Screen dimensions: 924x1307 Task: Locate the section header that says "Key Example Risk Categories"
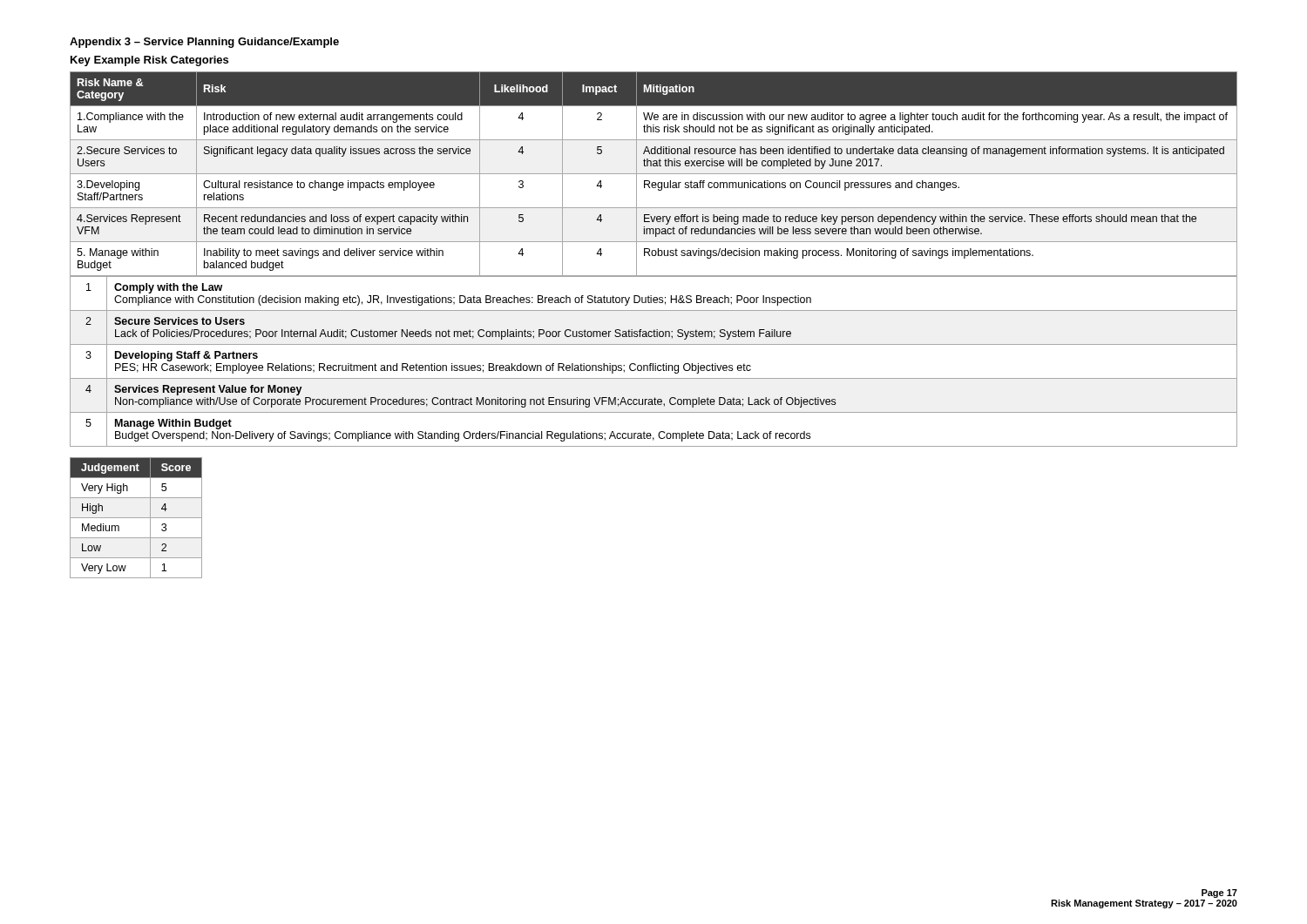pyautogui.click(x=149, y=60)
